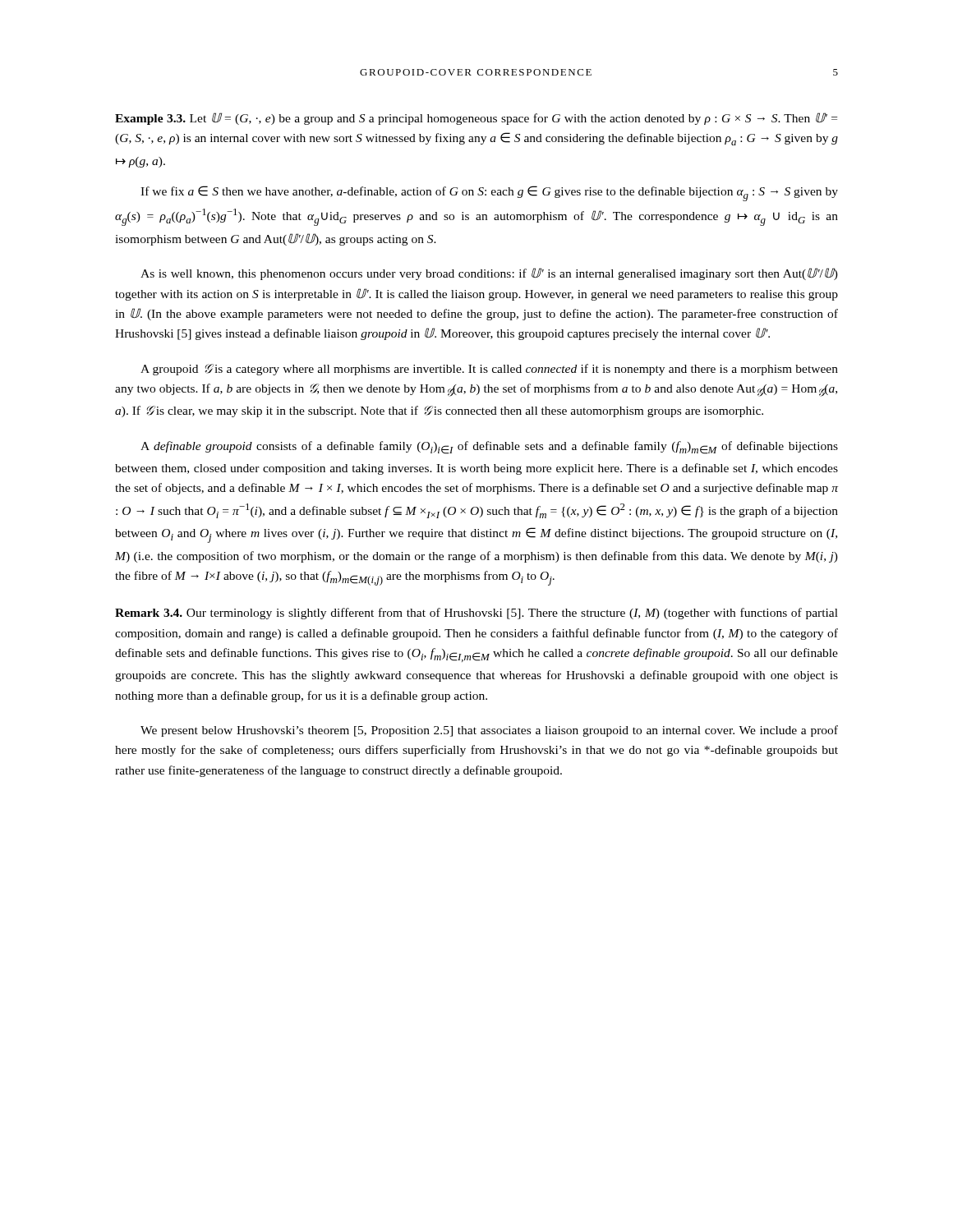
Task: Locate the element starting "Remark 3.4. Our terminology is slightly different from"
Action: [x=476, y=654]
